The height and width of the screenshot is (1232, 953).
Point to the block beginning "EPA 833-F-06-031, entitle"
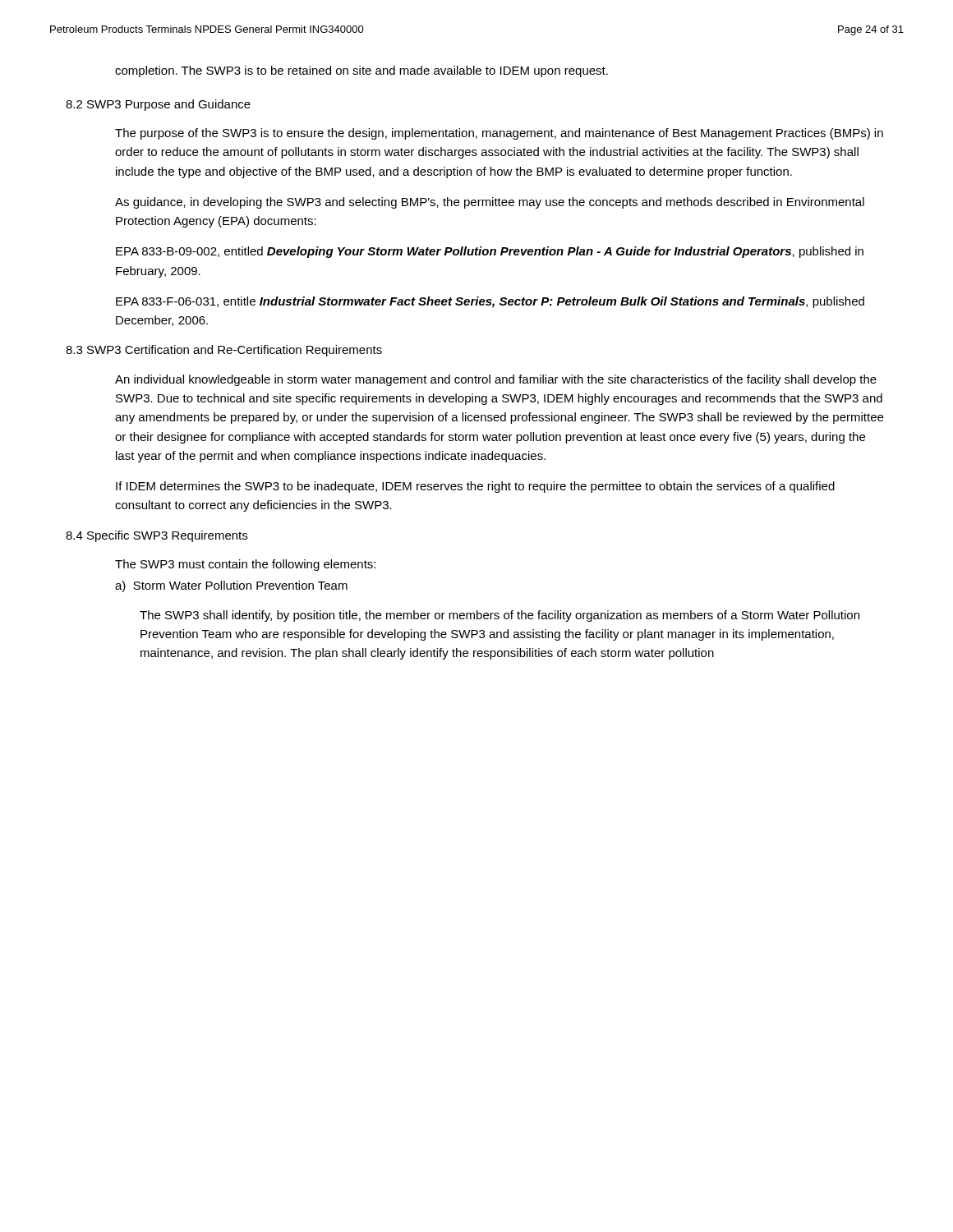[x=490, y=310]
